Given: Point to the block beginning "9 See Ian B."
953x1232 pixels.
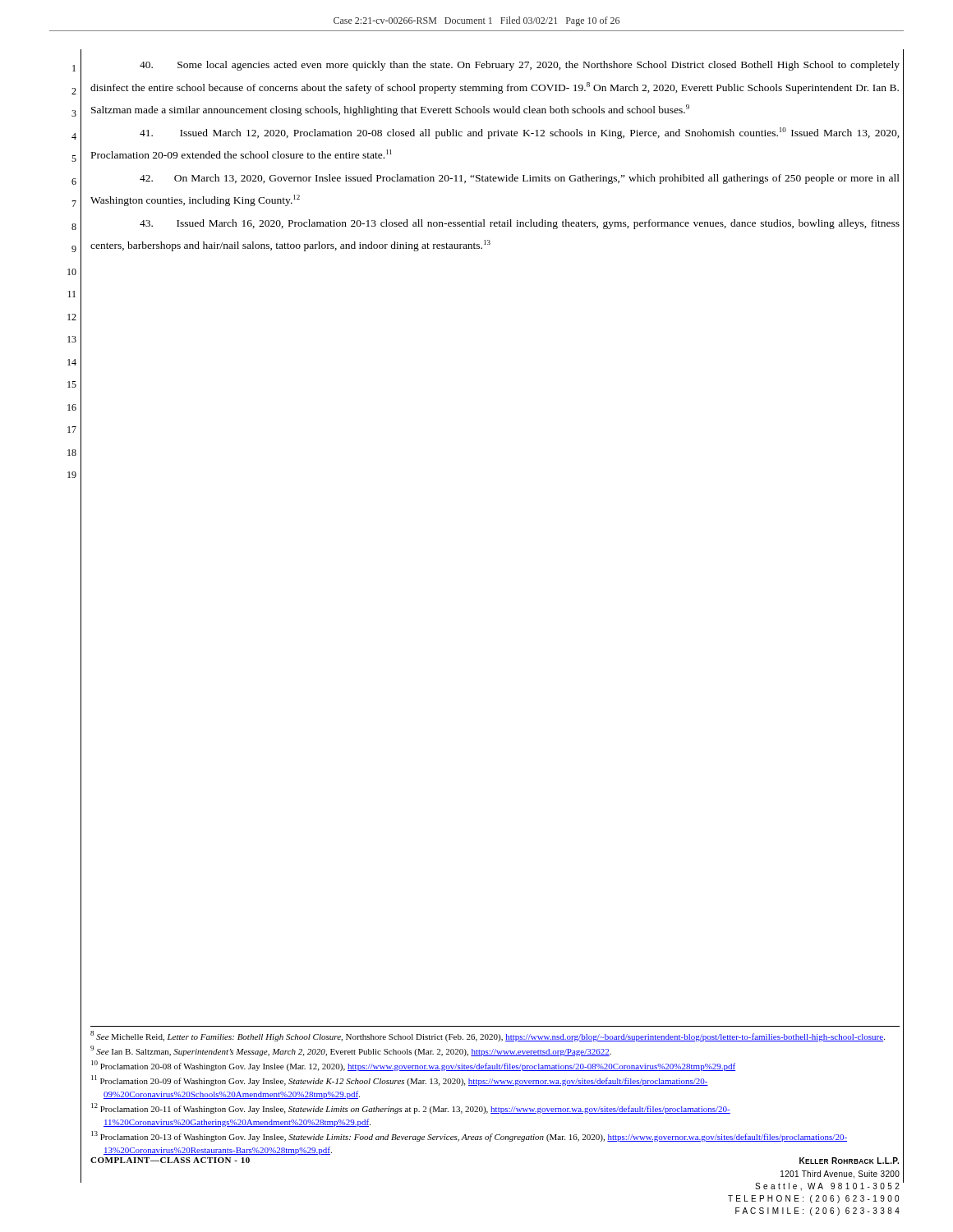Looking at the screenshot, I should (x=351, y=1050).
